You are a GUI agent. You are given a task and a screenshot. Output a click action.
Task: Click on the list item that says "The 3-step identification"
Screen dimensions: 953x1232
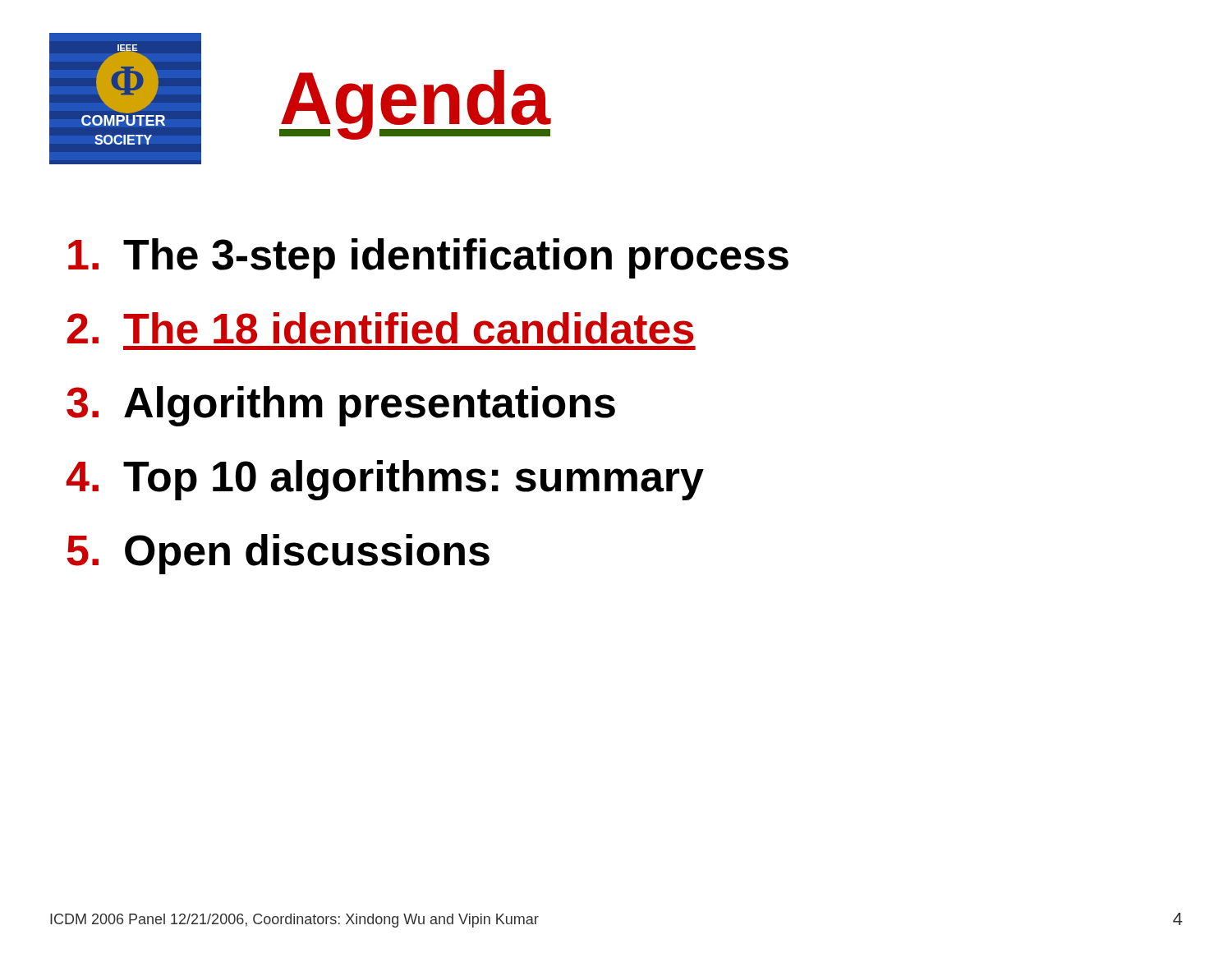pos(428,255)
